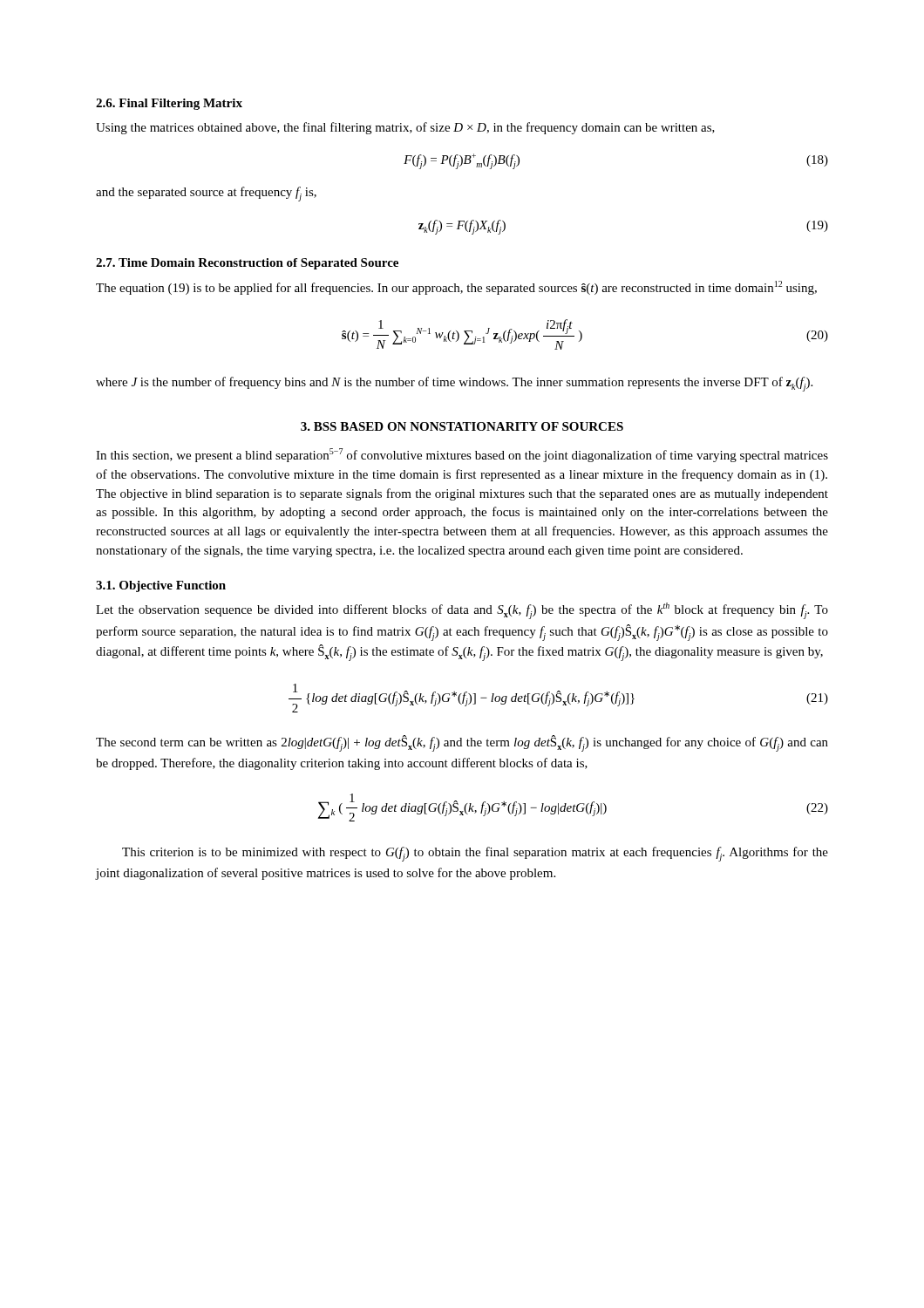Find the text starting "This criterion is to be"
This screenshot has width=924, height=1308.
point(462,862)
